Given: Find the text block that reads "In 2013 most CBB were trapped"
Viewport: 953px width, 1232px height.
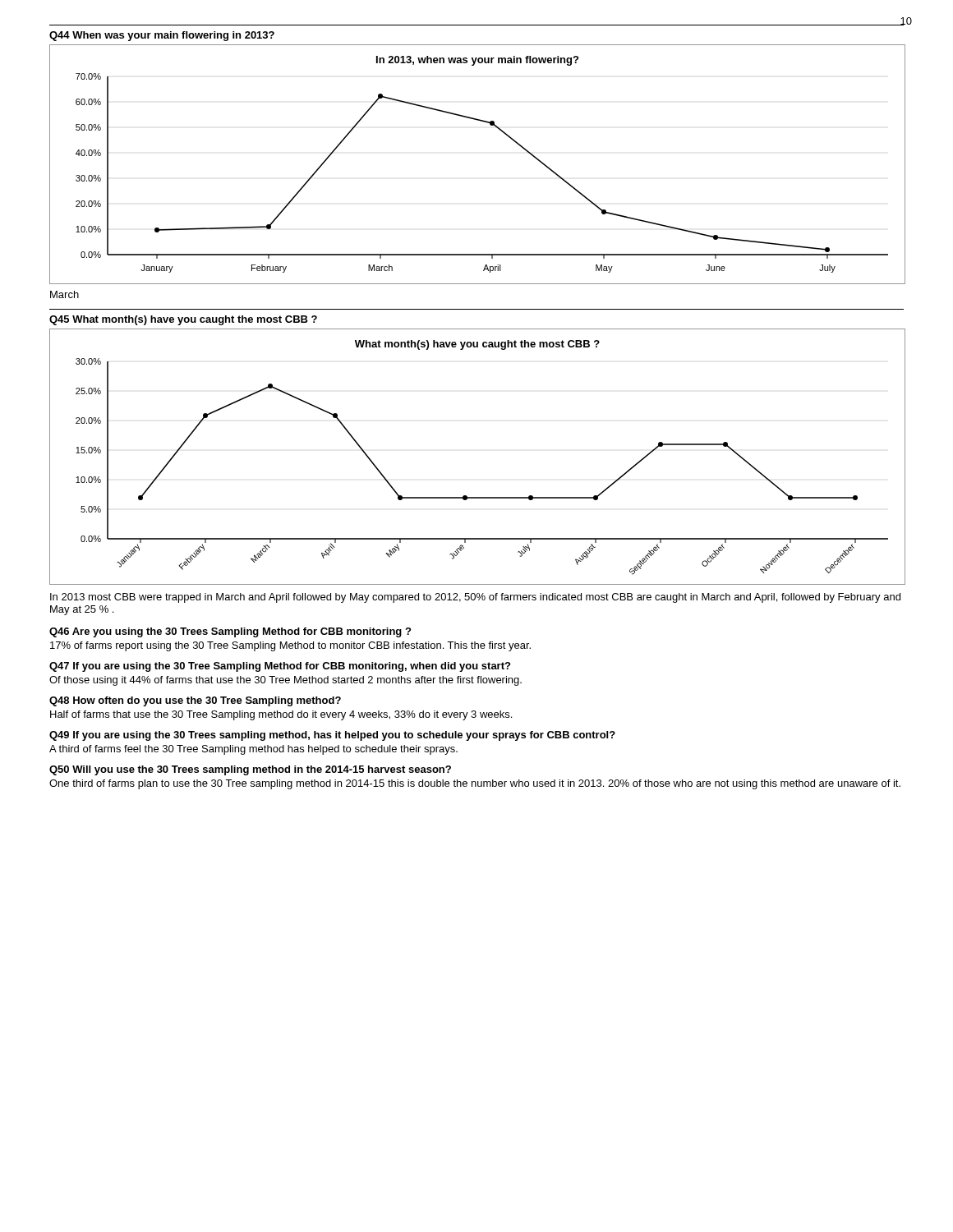Looking at the screenshot, I should point(475,603).
